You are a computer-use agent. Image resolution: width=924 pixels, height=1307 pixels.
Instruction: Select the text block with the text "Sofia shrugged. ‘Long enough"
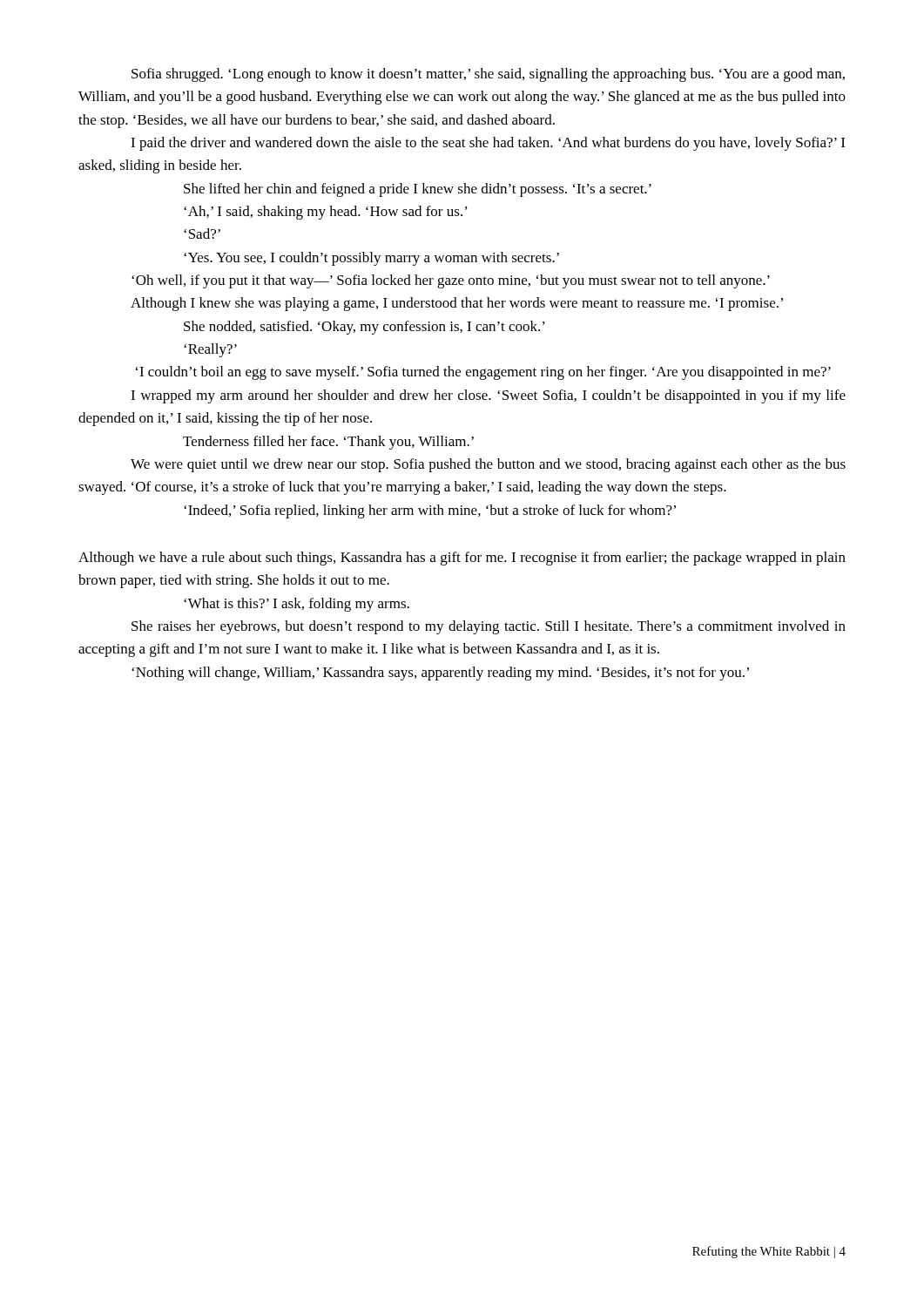coord(462,97)
